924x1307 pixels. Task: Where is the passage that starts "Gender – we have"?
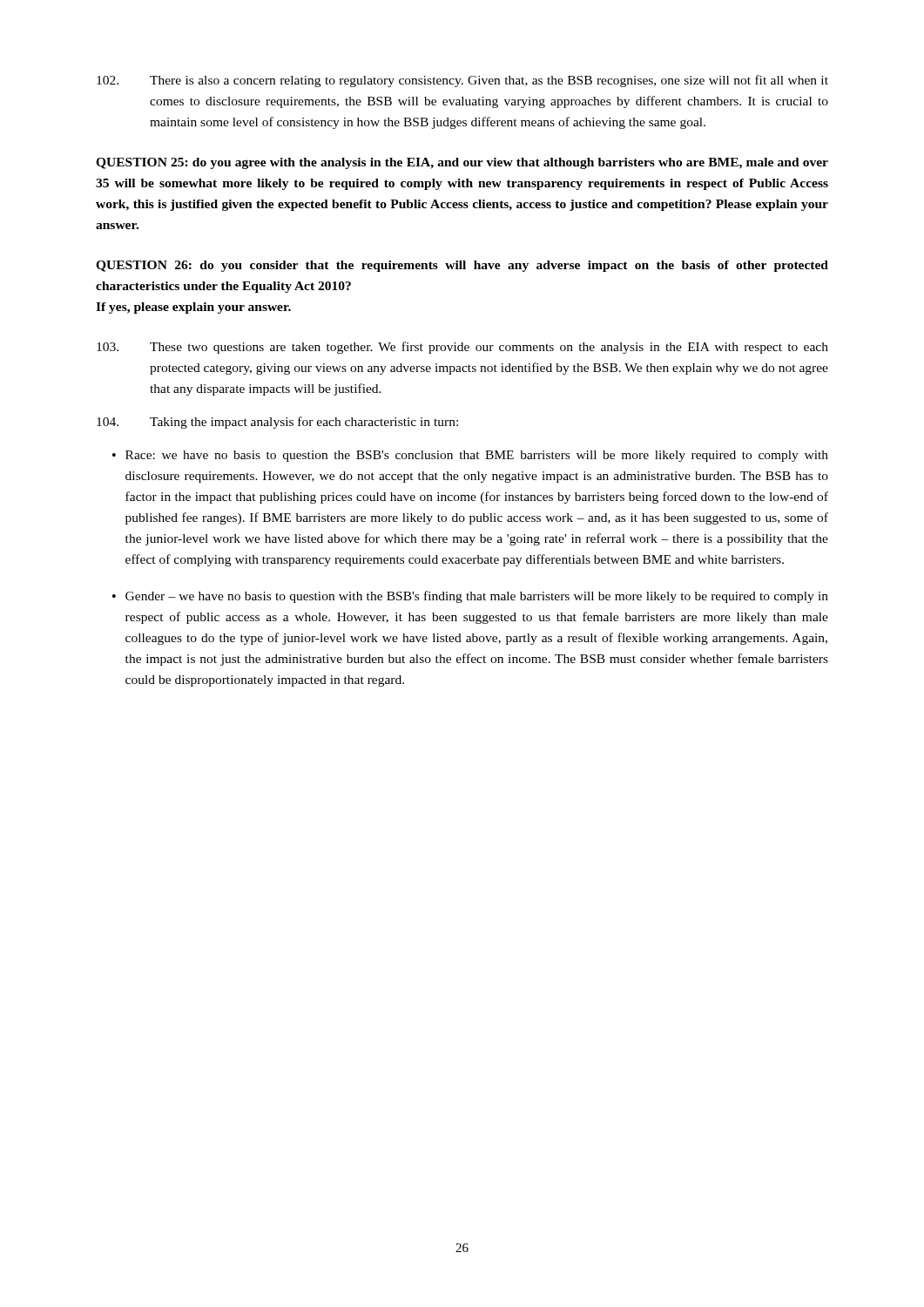click(x=462, y=638)
